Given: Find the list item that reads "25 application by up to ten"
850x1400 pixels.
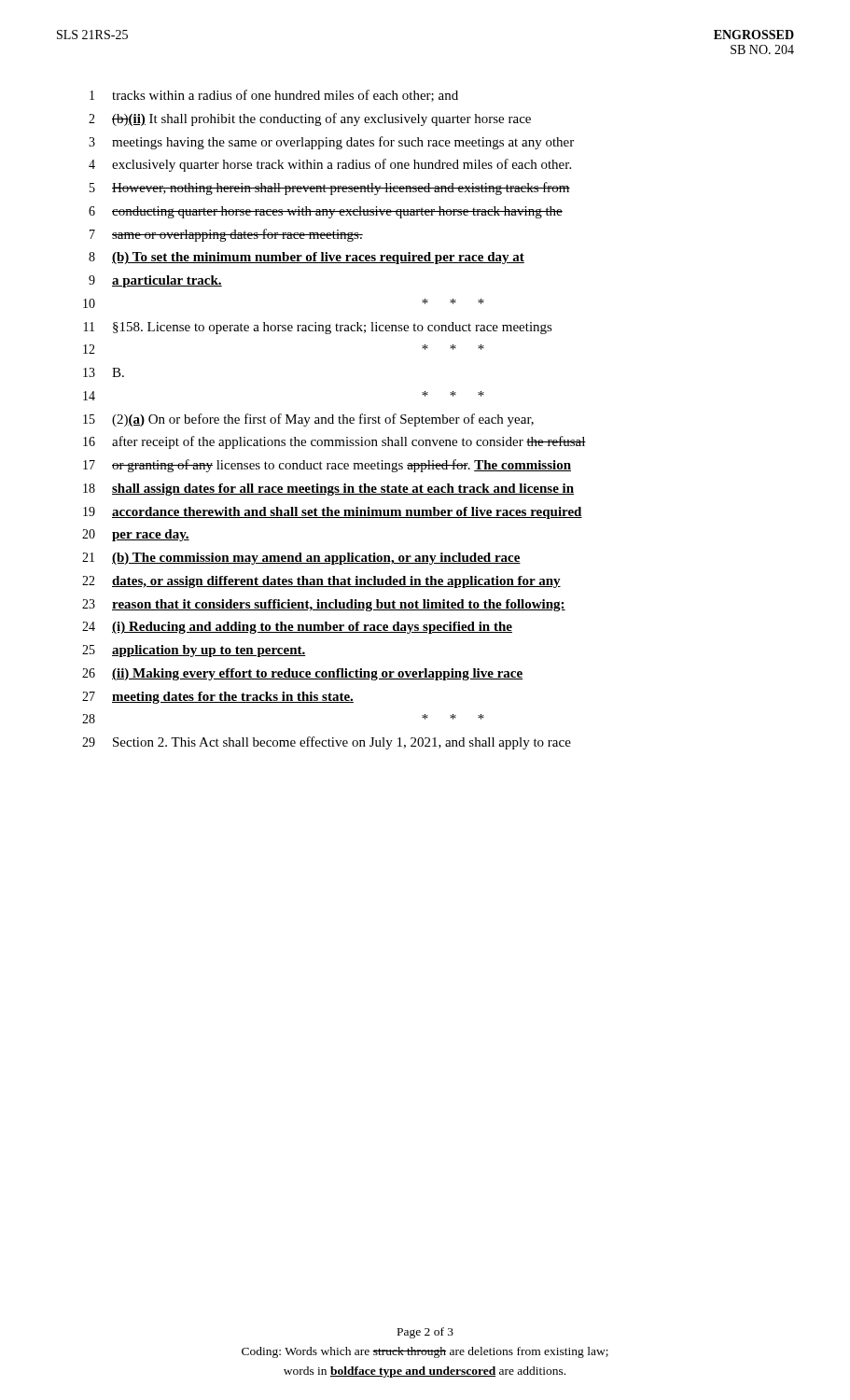Looking at the screenshot, I should point(194,651).
